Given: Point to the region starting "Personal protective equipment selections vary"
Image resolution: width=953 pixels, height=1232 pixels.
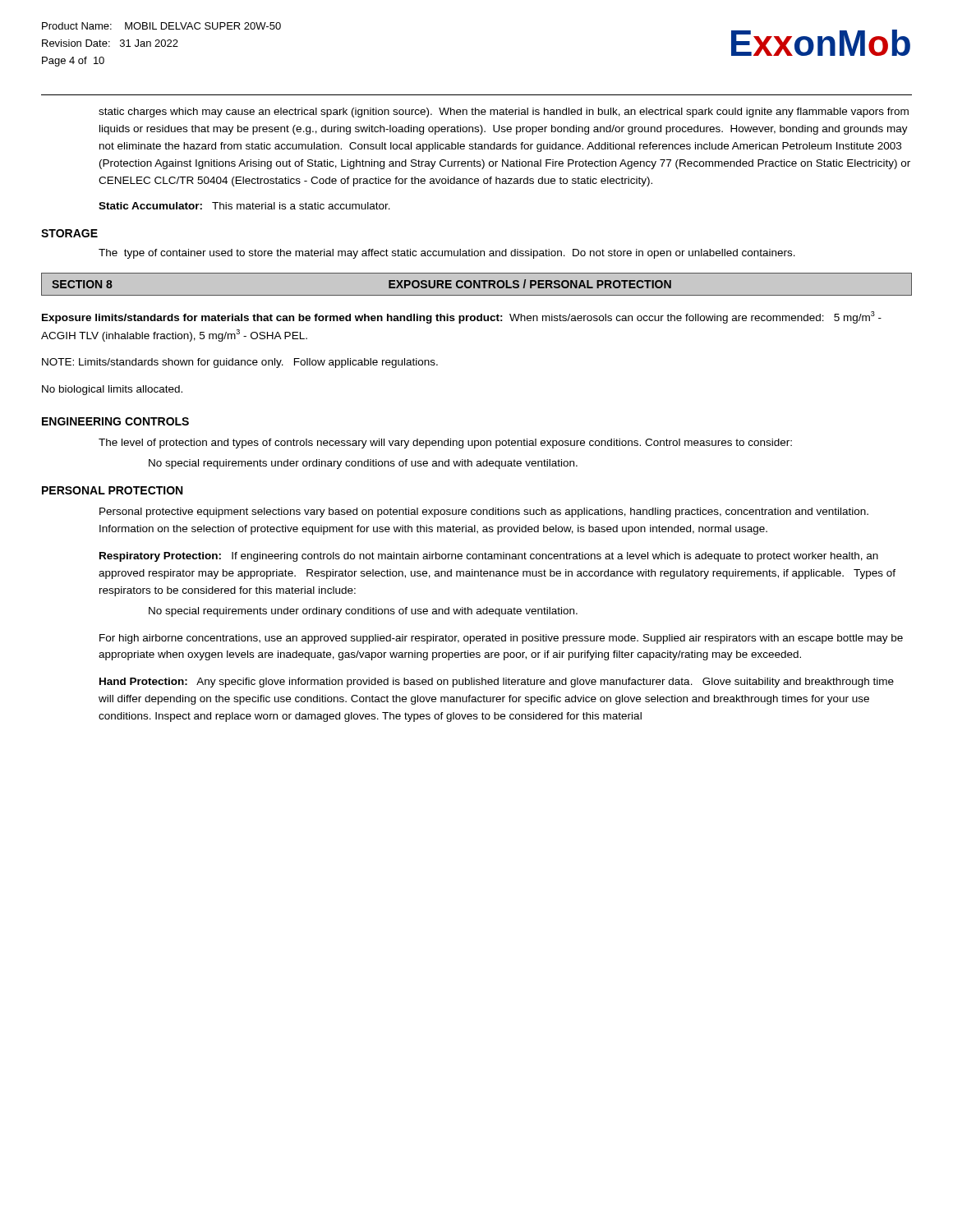Looking at the screenshot, I should pyautogui.click(x=487, y=520).
